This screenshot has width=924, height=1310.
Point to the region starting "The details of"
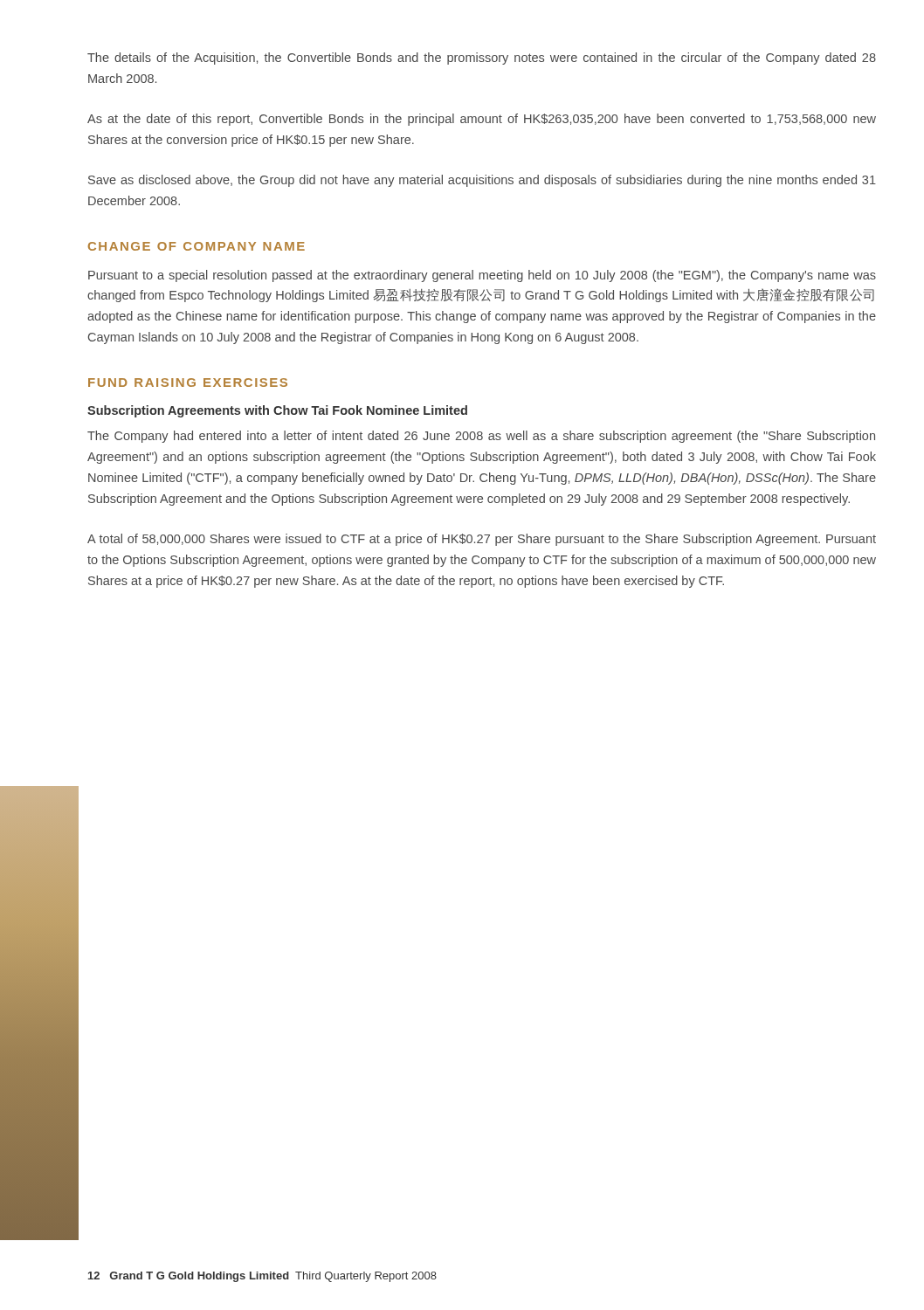[482, 68]
